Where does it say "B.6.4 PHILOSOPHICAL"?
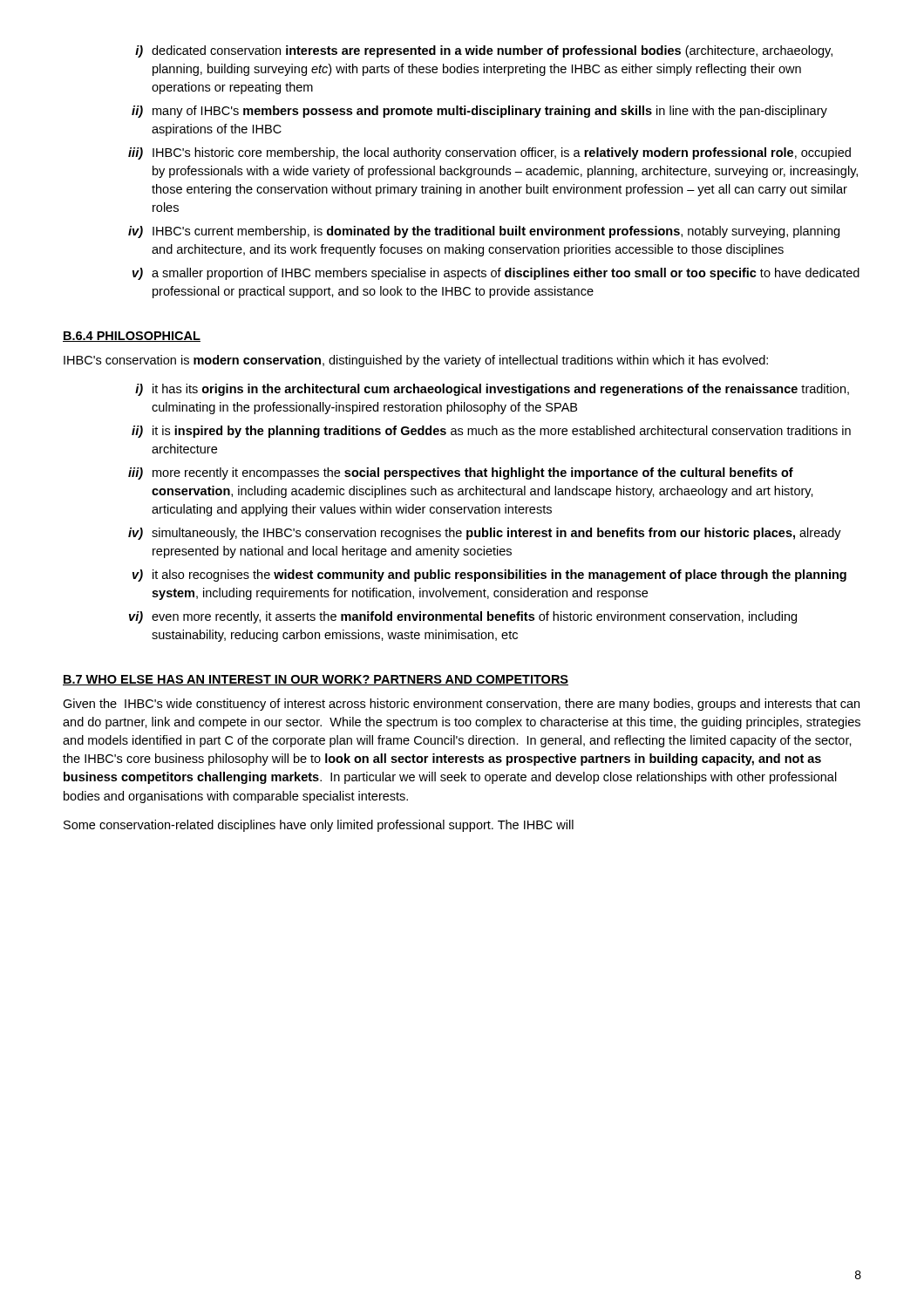The image size is (924, 1308). click(x=132, y=336)
